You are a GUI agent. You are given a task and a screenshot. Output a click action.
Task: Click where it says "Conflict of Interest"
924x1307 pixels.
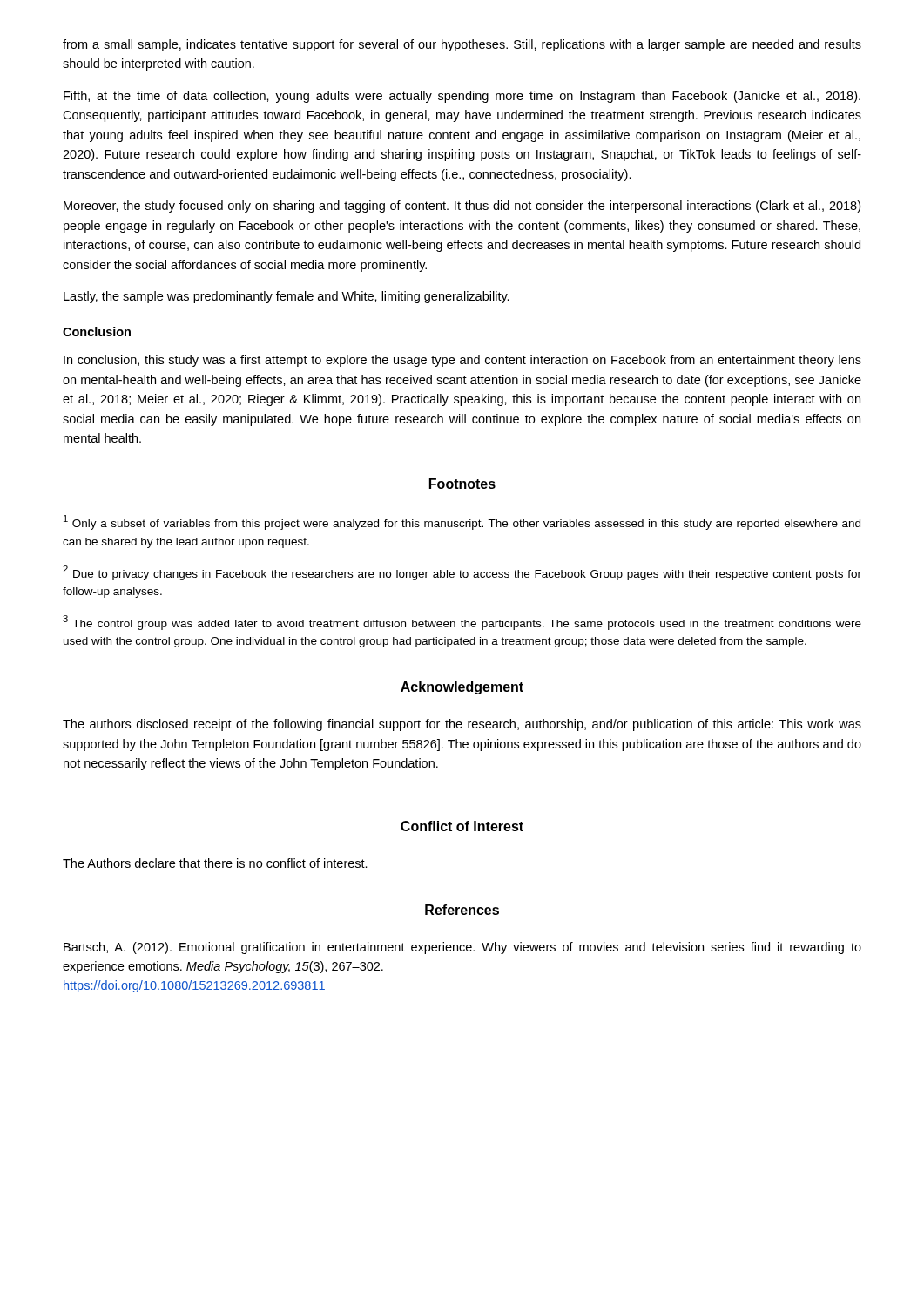(x=462, y=827)
